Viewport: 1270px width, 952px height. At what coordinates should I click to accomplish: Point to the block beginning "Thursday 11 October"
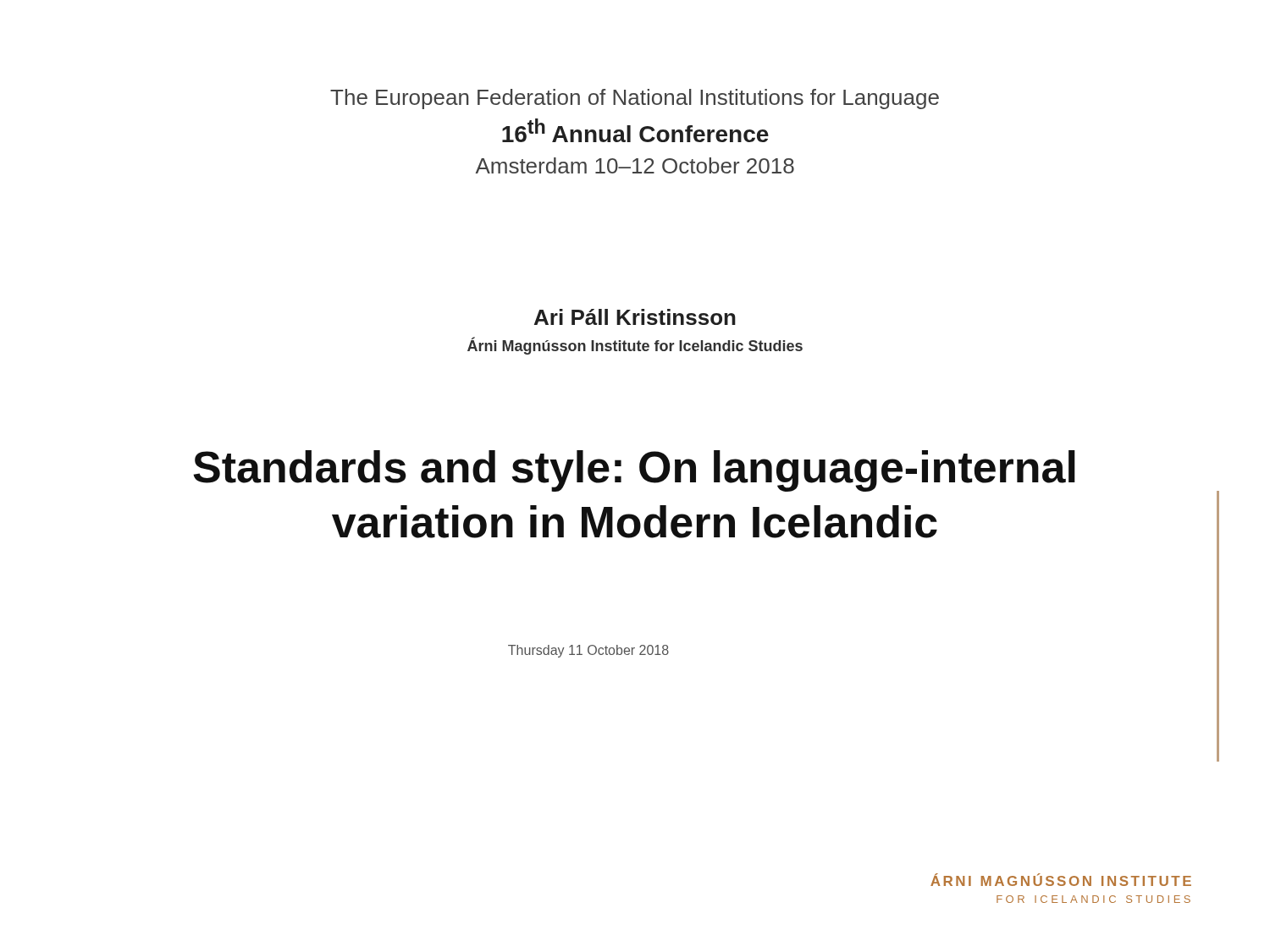click(588, 650)
